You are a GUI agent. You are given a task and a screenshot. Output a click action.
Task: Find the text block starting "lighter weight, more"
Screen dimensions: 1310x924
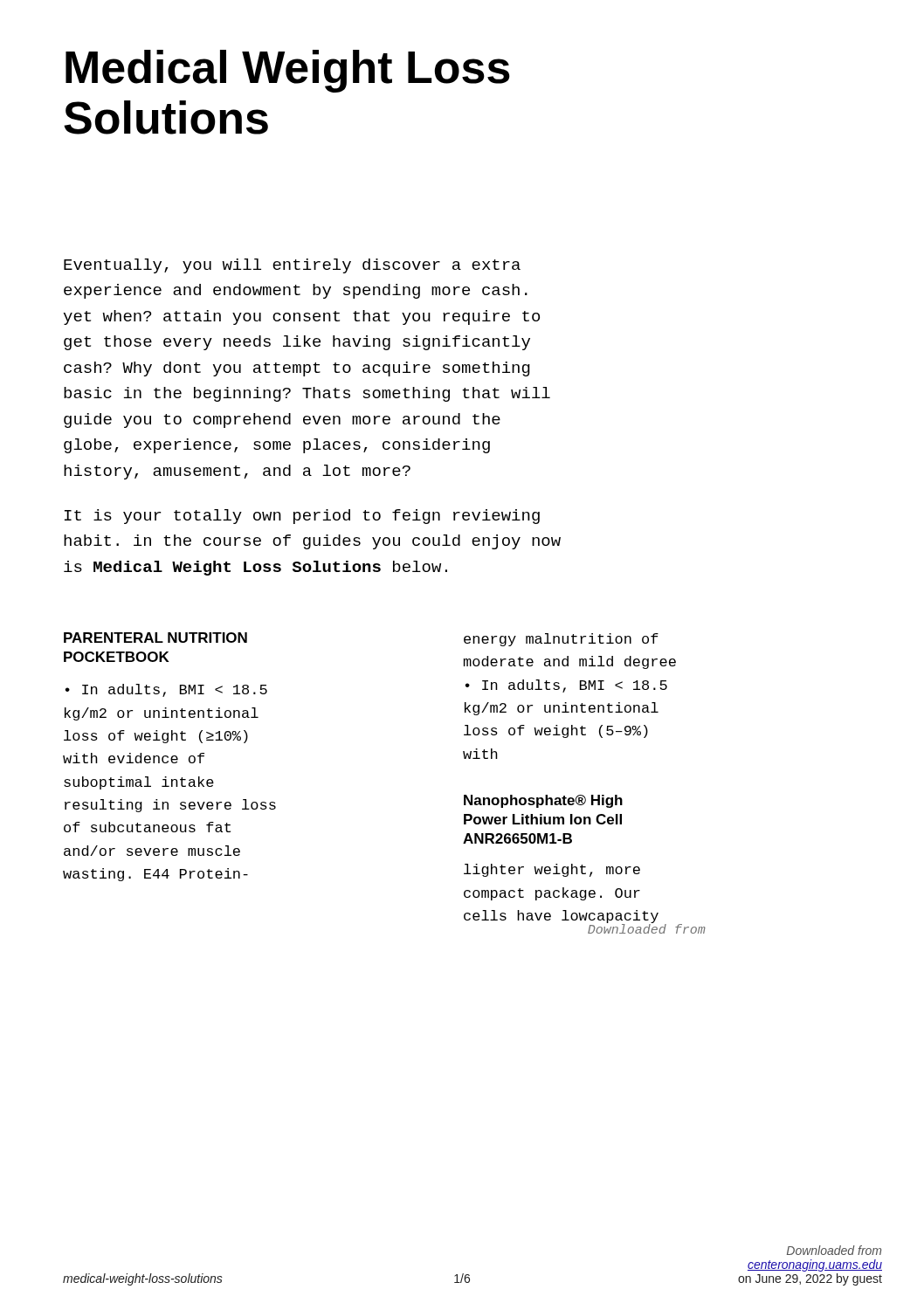pyautogui.click(x=584, y=895)
